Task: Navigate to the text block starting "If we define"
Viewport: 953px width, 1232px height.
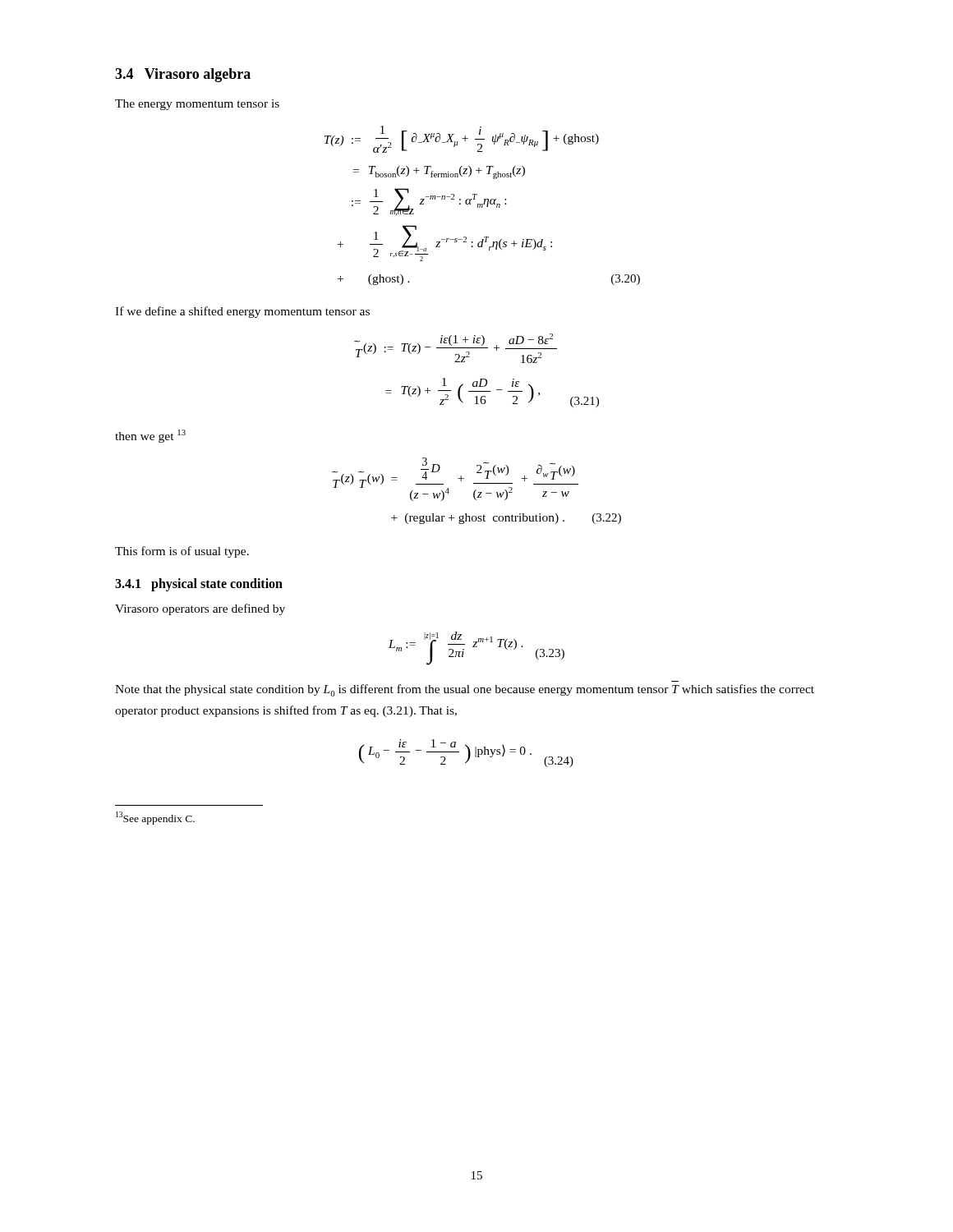Action: (243, 311)
